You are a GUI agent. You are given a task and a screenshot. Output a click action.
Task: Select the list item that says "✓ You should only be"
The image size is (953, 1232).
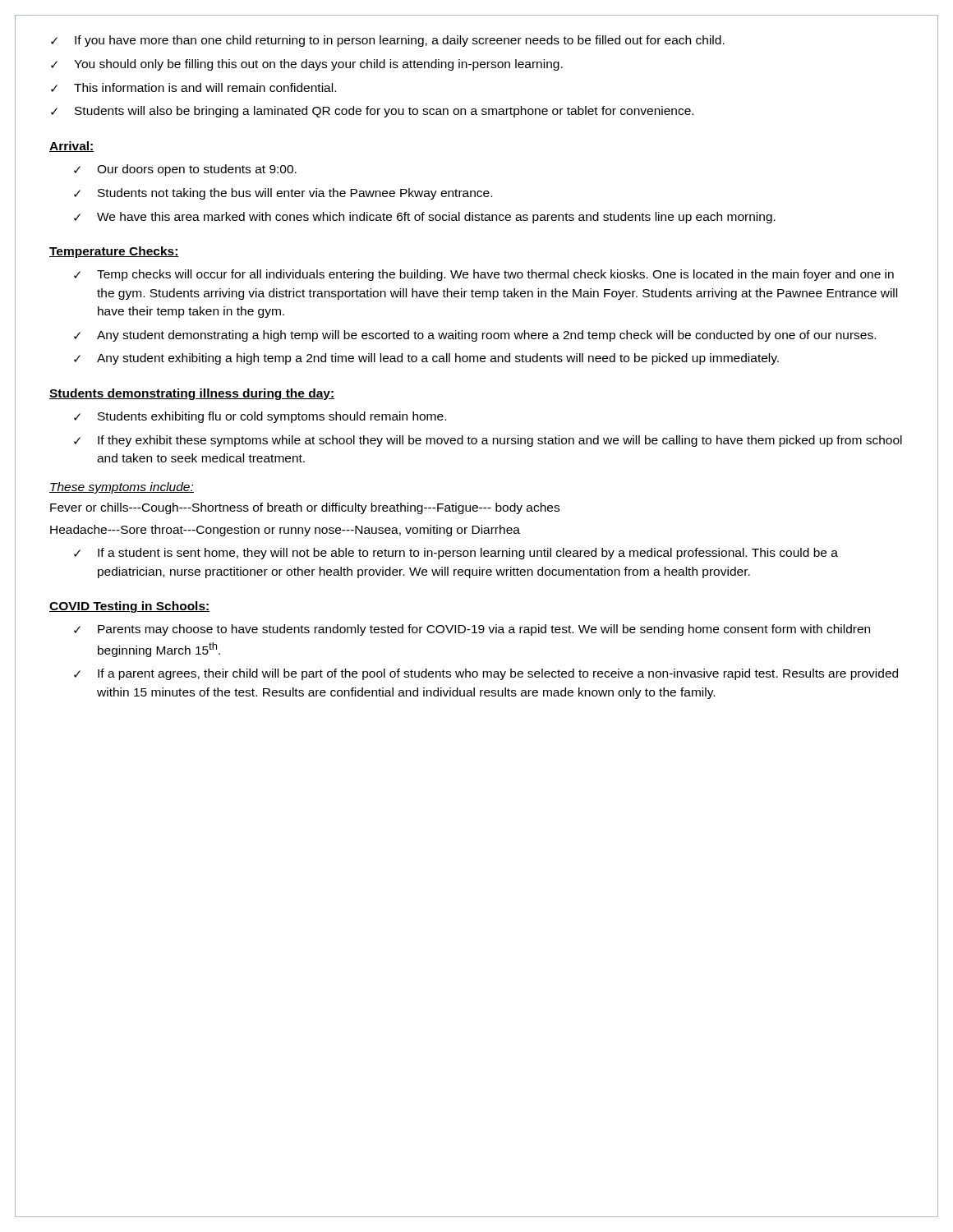point(476,64)
